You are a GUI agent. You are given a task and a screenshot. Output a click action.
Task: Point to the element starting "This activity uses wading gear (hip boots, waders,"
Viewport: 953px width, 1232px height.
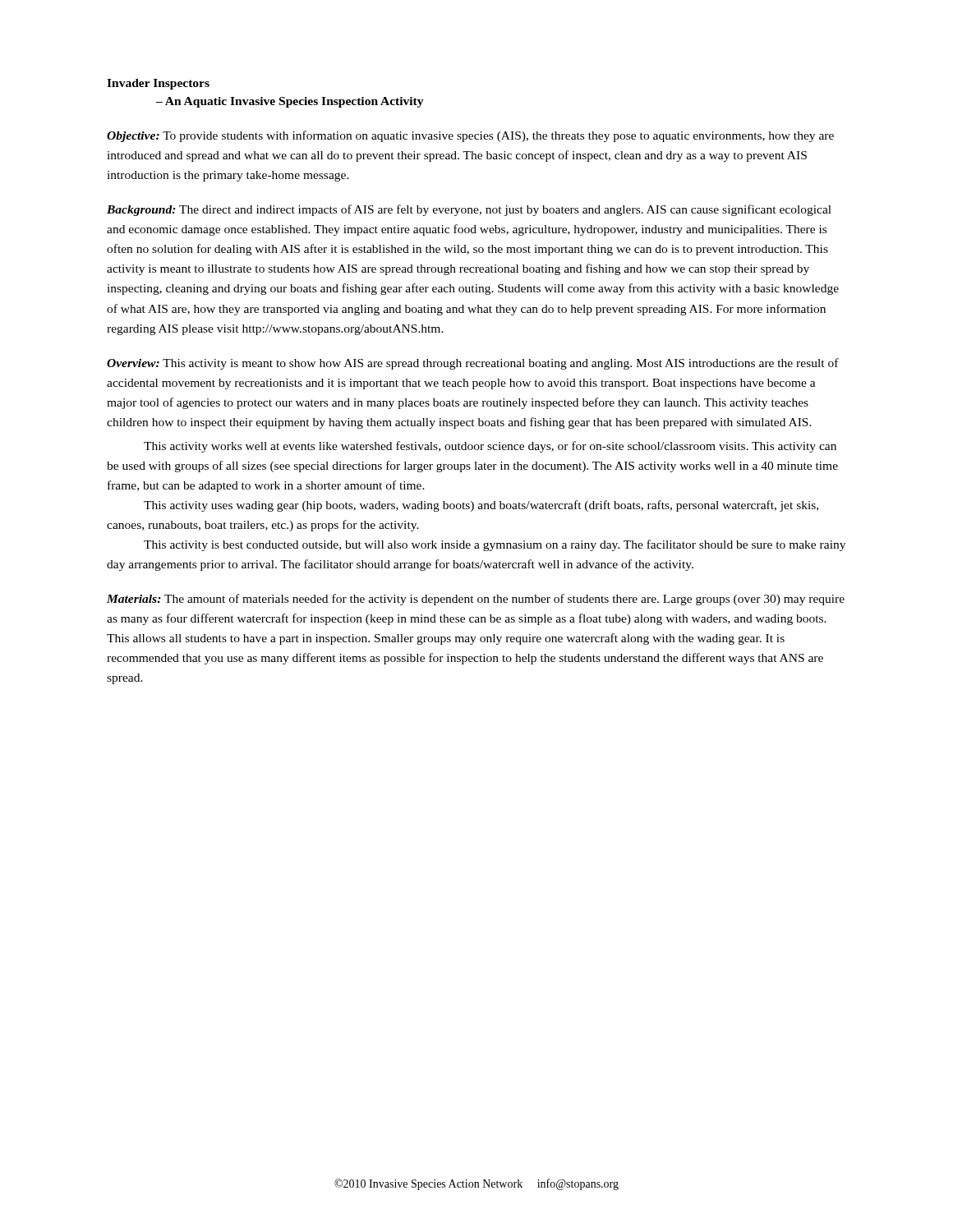[x=463, y=514]
